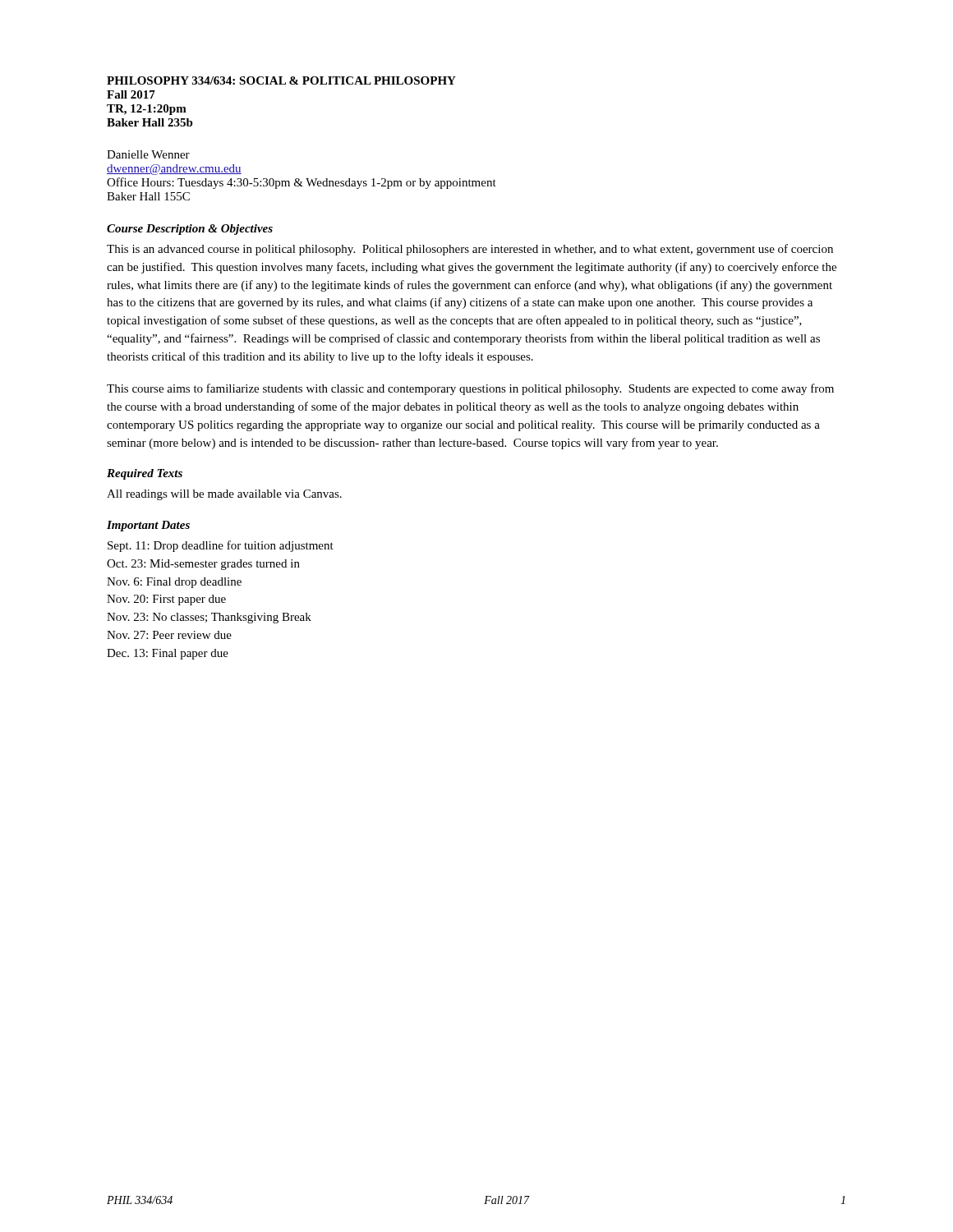
Task: Select the section header that says "Important Dates"
Action: pyautogui.click(x=148, y=525)
